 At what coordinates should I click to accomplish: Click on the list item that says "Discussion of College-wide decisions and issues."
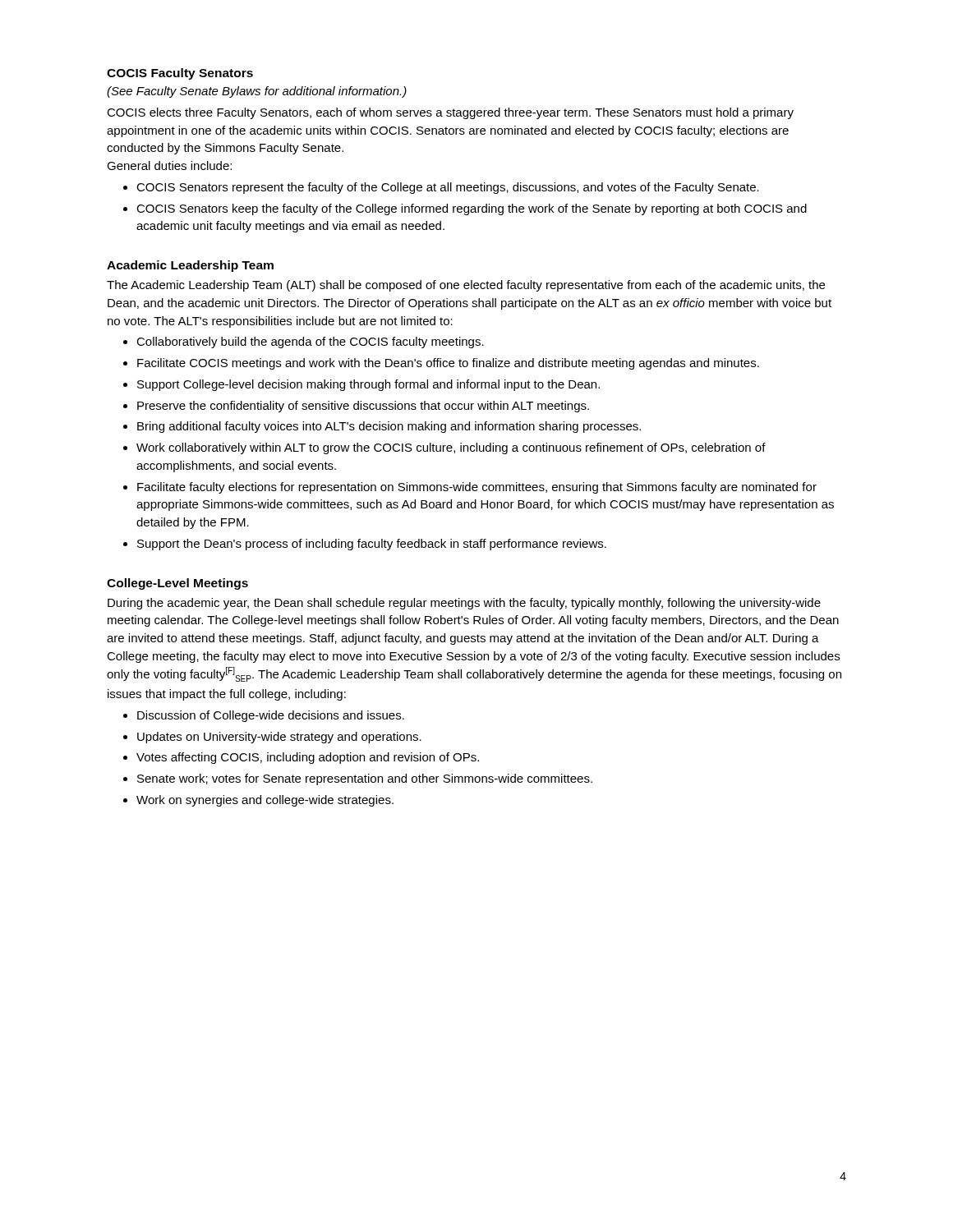coord(271,715)
